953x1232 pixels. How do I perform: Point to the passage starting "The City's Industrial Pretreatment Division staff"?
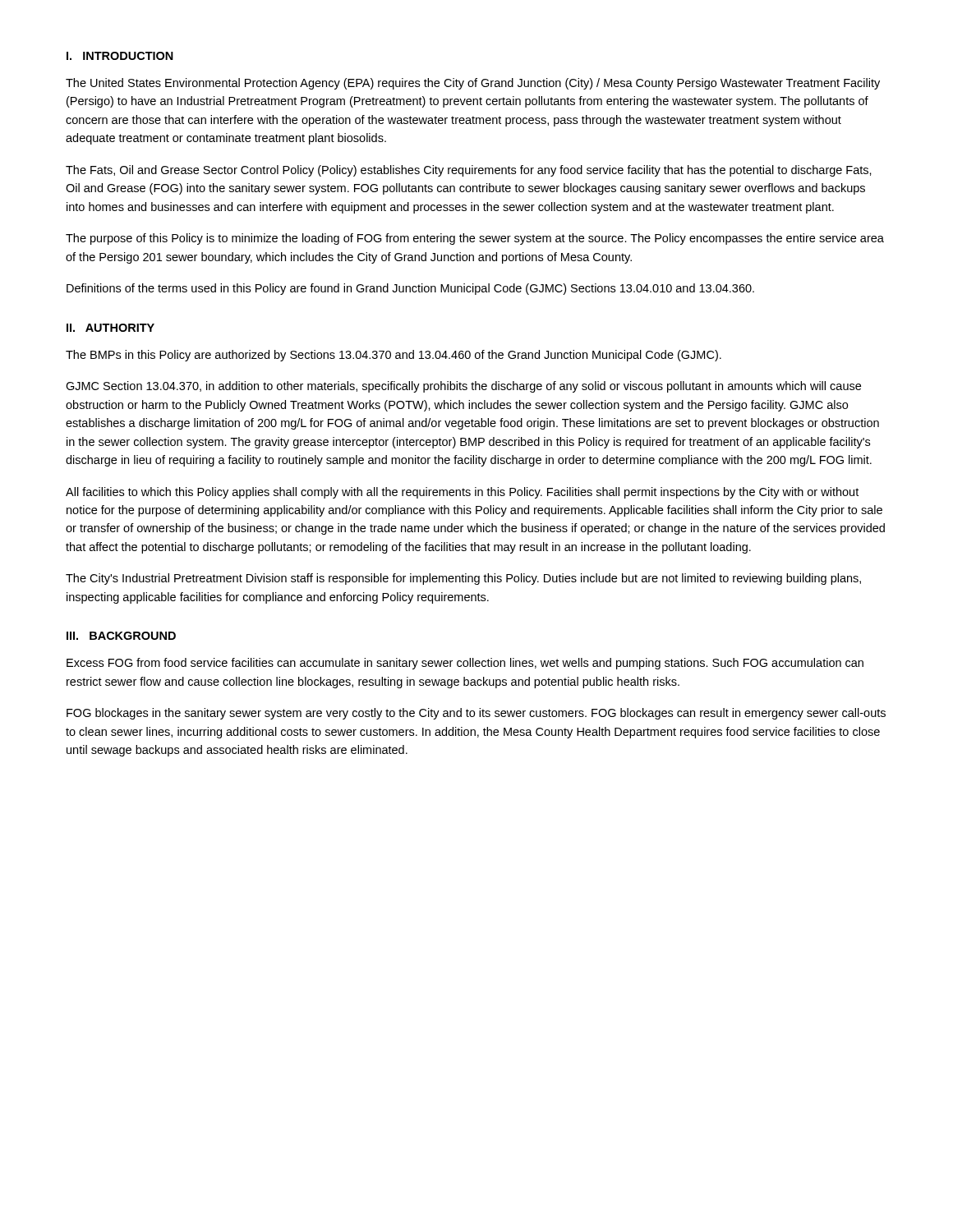click(464, 588)
